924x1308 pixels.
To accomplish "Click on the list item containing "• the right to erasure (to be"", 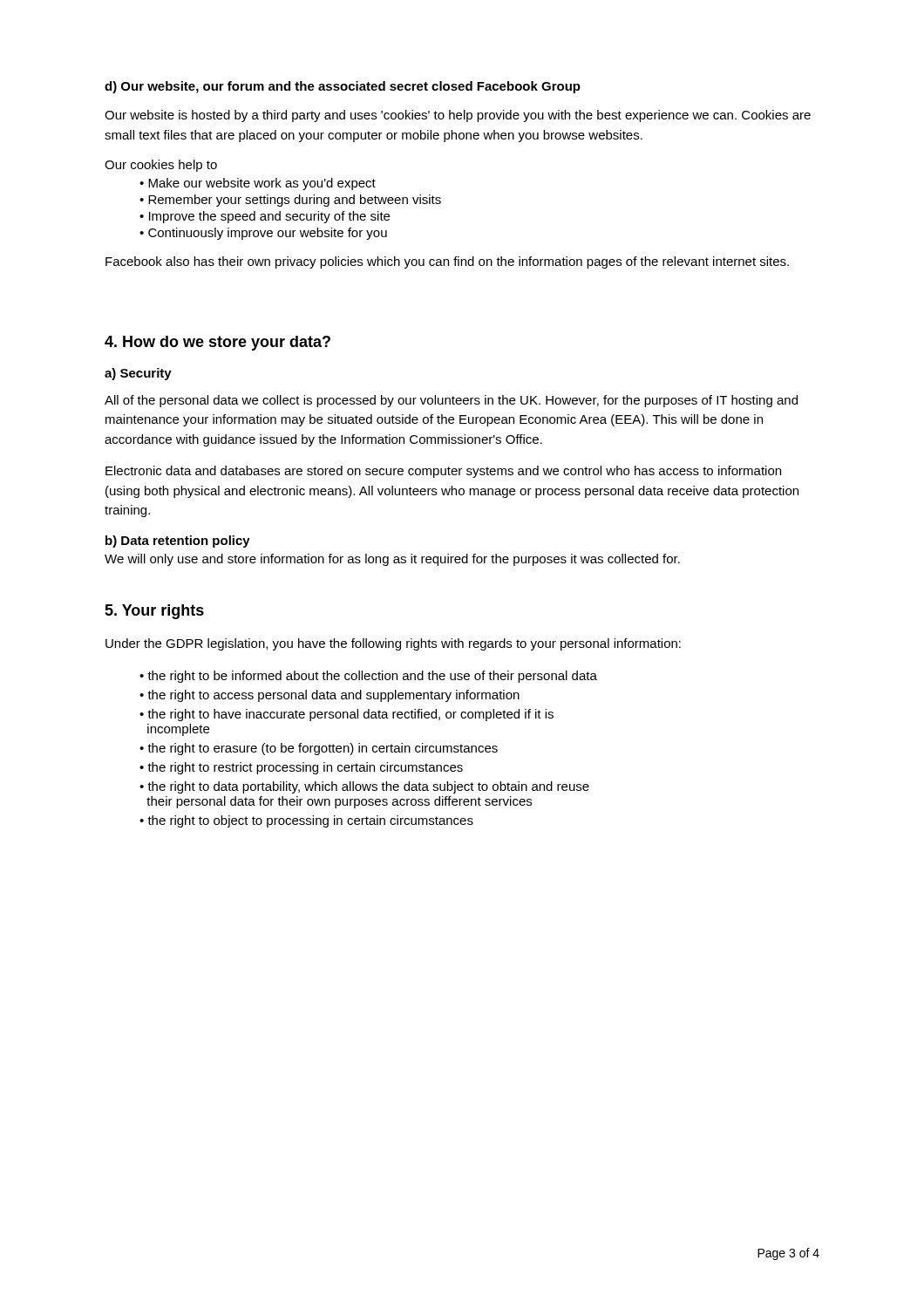I will [x=319, y=747].
